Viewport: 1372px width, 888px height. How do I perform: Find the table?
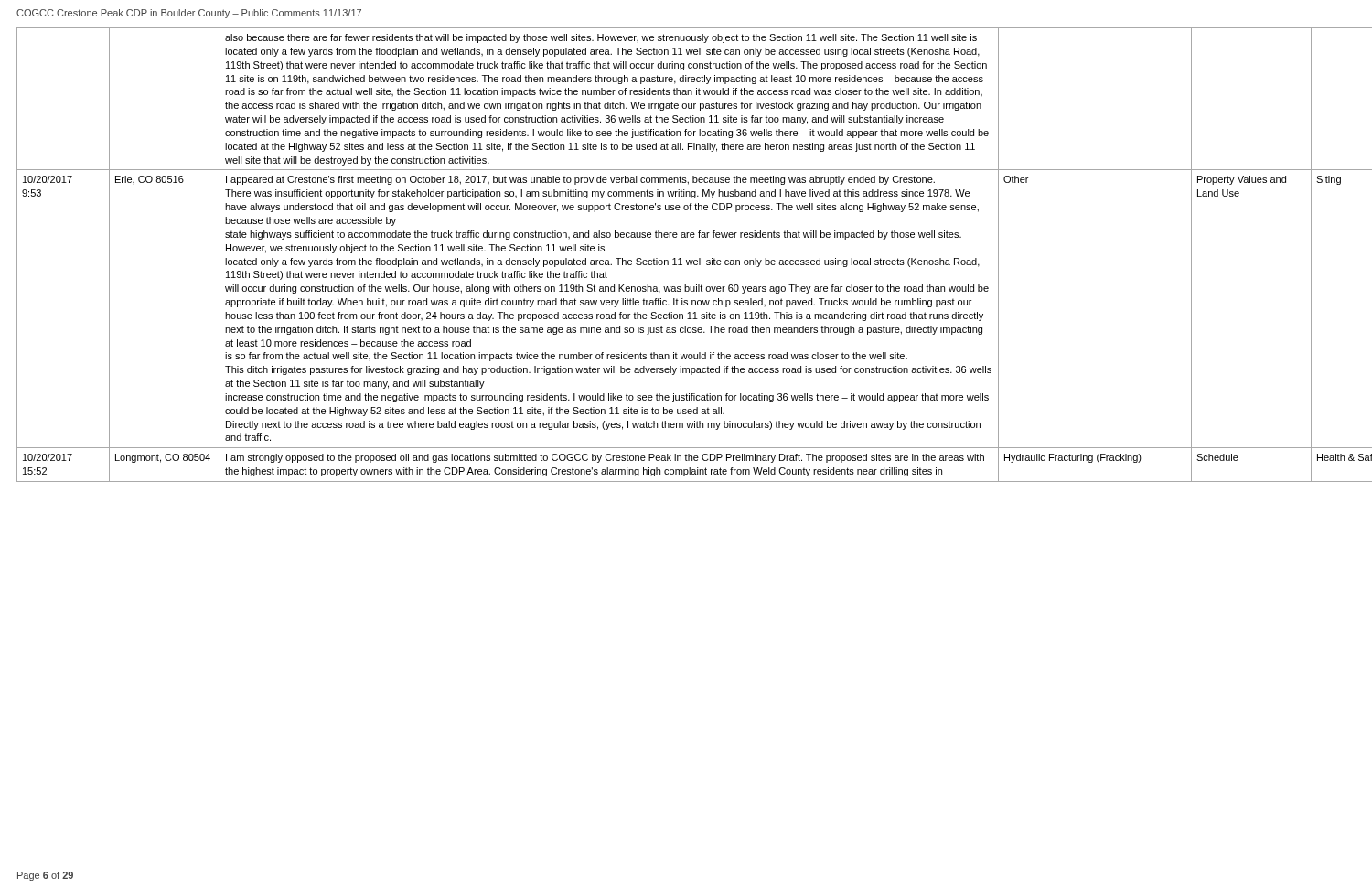685,444
